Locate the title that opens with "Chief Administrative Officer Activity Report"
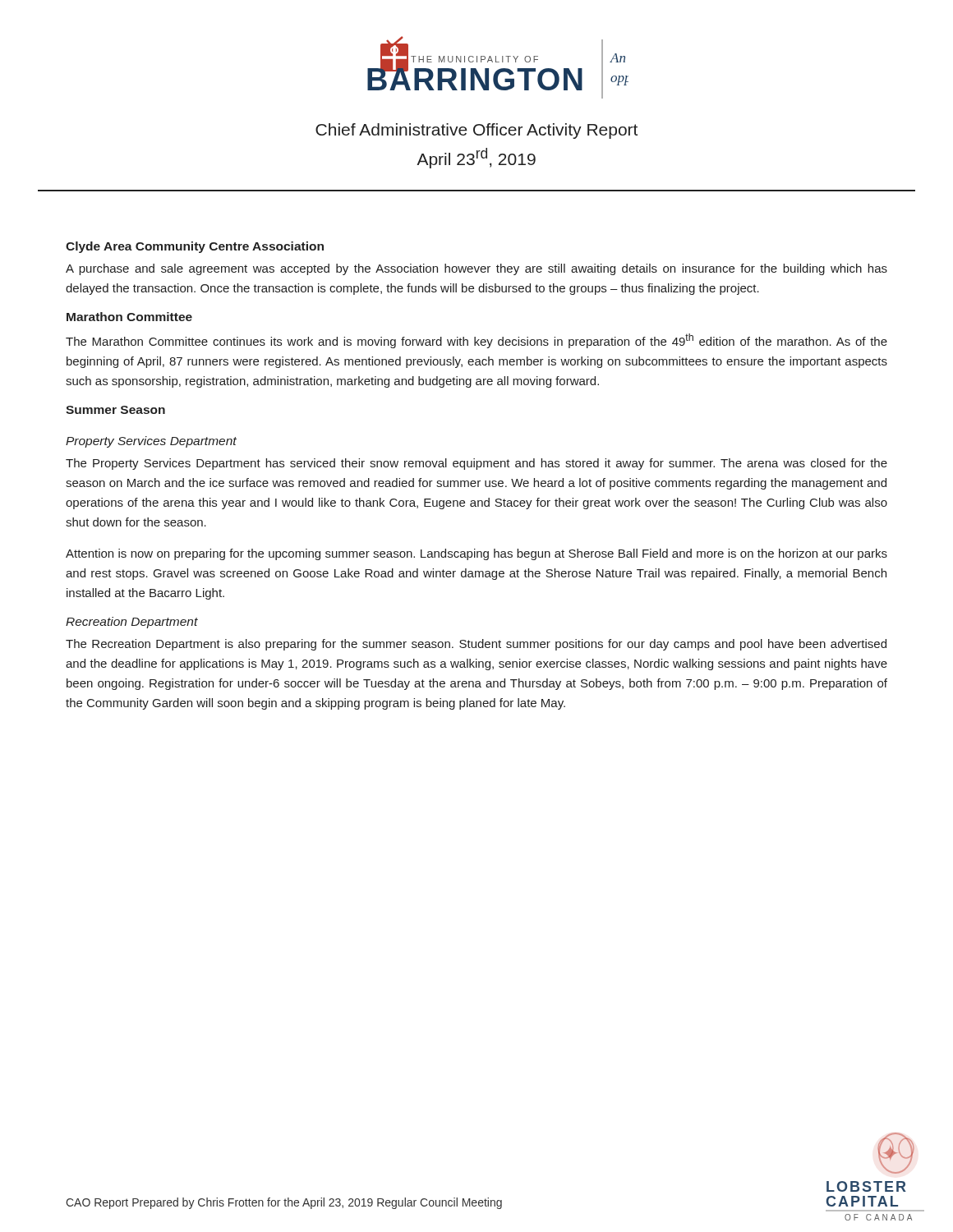 click(x=476, y=144)
